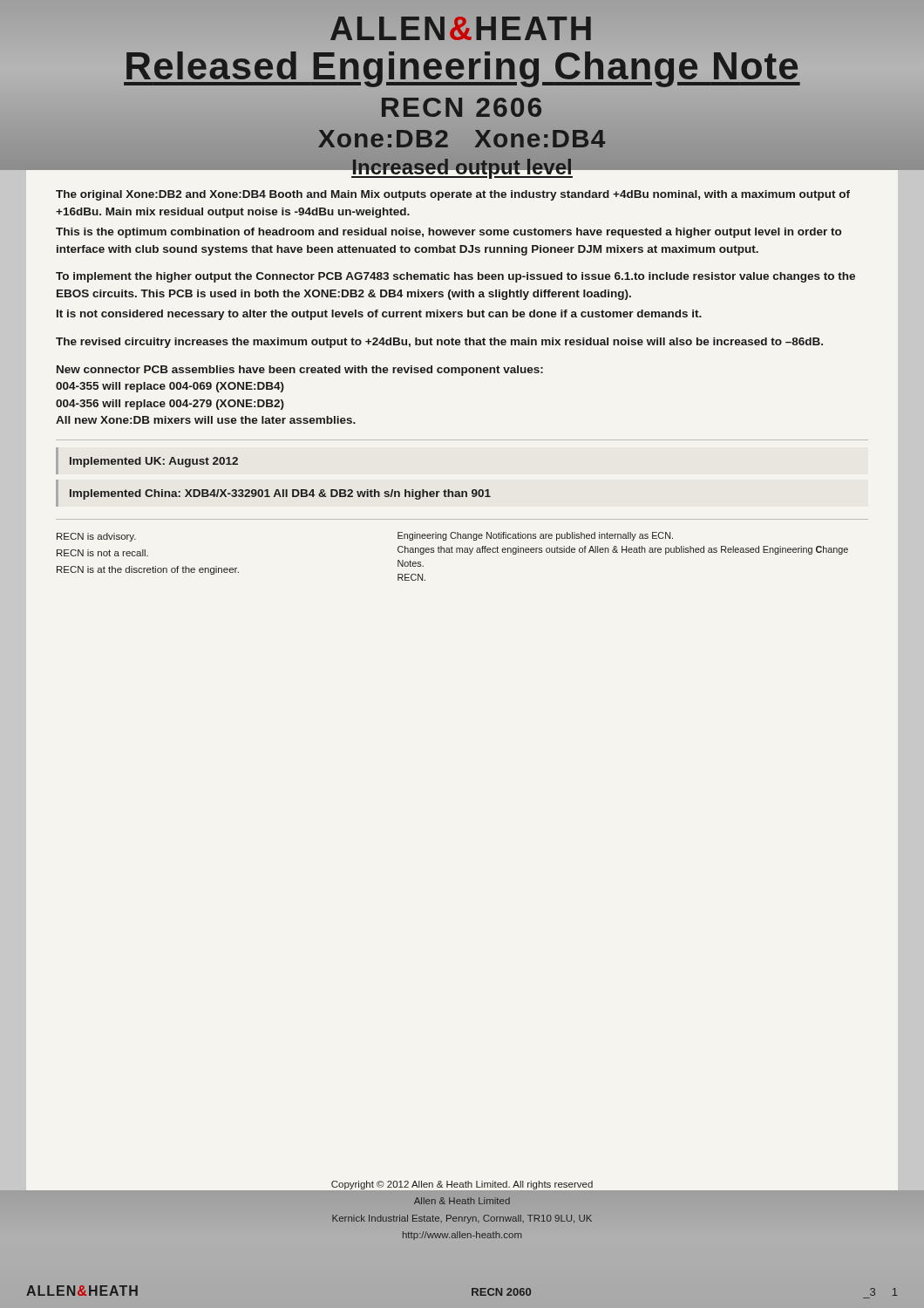Point to the block beginning "RECN is advisory."
This screenshot has height=1308, width=924.
click(148, 553)
